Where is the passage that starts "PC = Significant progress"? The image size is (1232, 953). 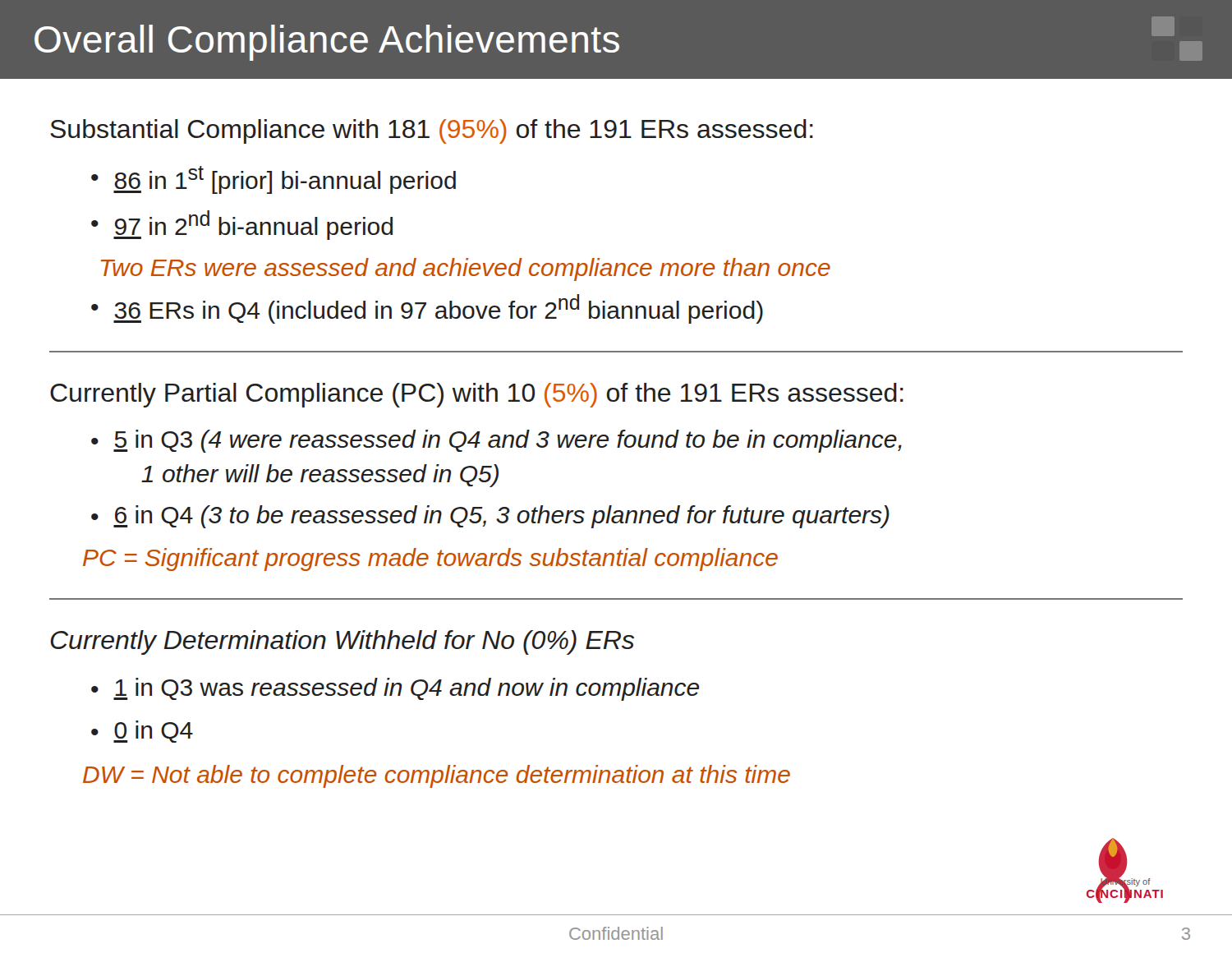430,558
